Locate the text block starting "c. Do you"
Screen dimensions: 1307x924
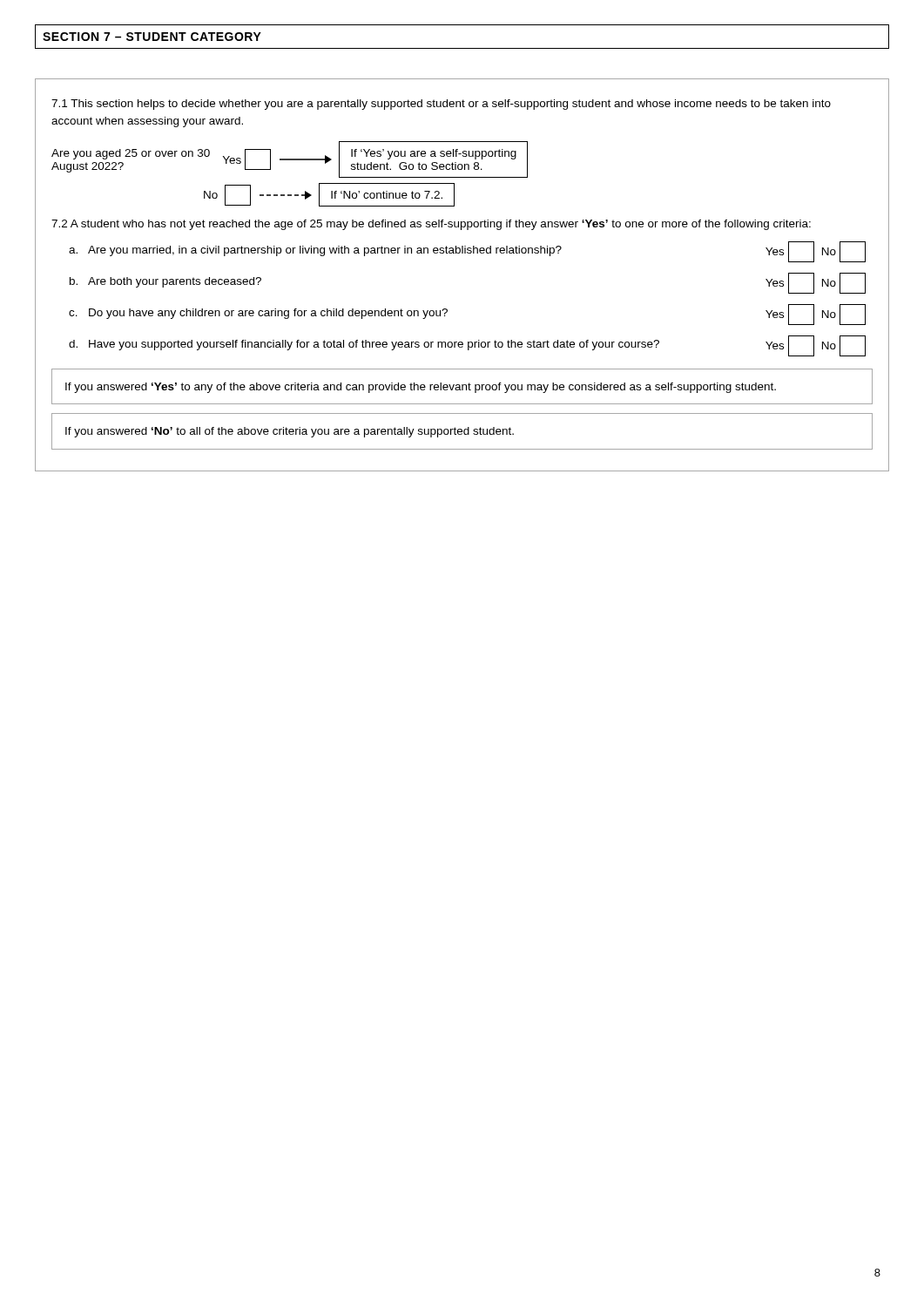tap(288, 314)
